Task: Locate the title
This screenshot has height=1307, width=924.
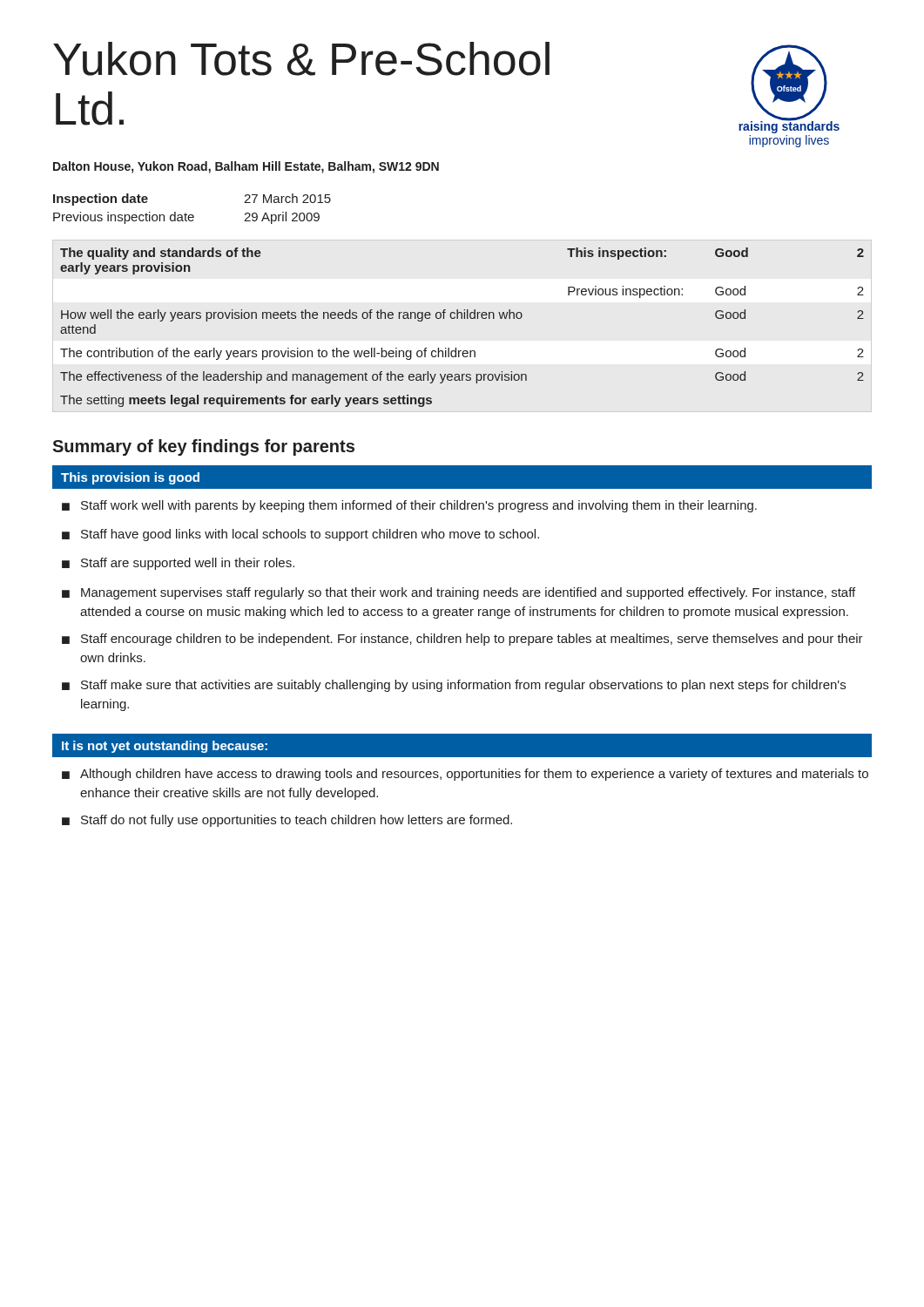Action: coord(371,85)
